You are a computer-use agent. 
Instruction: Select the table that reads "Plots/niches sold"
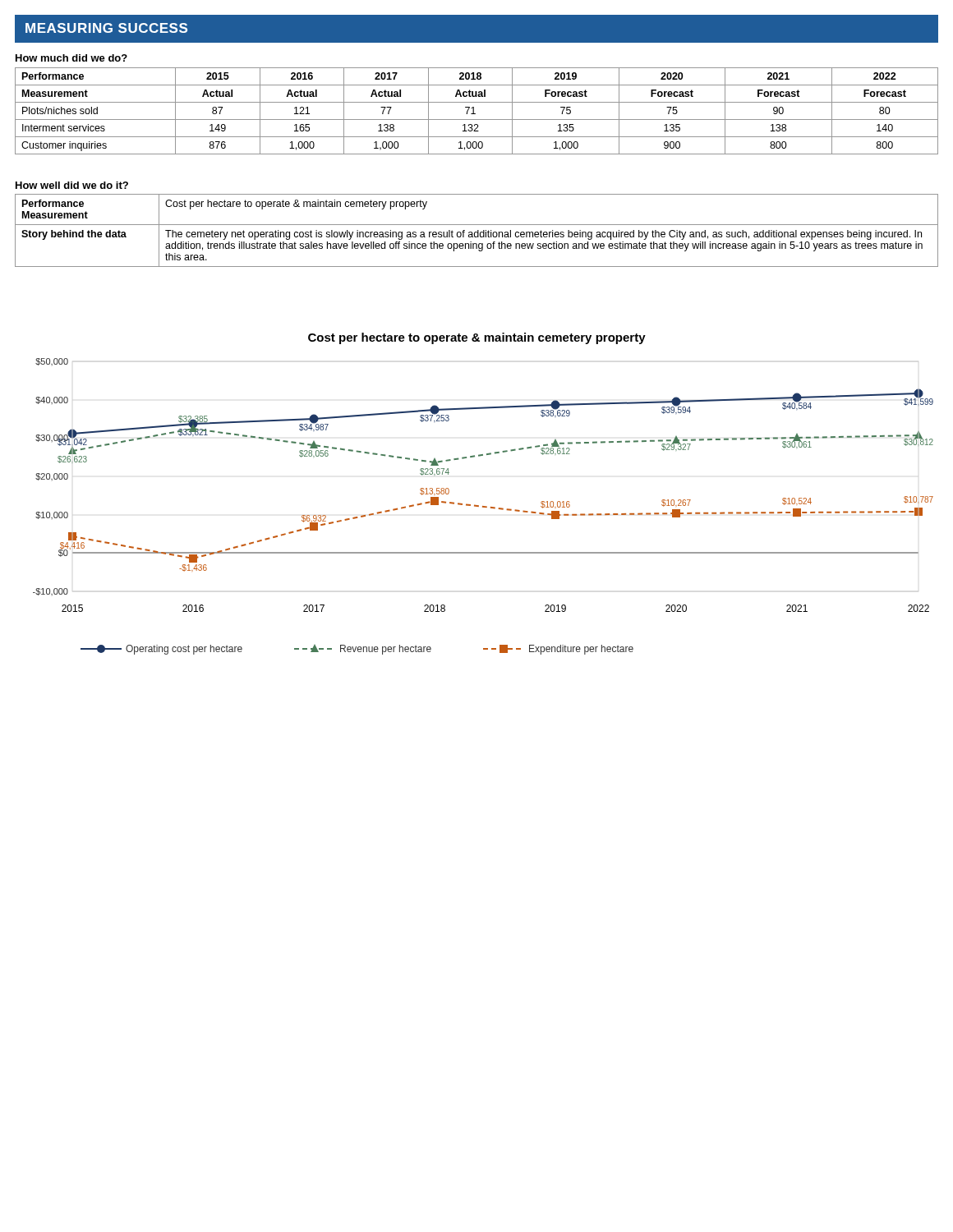coord(476,111)
